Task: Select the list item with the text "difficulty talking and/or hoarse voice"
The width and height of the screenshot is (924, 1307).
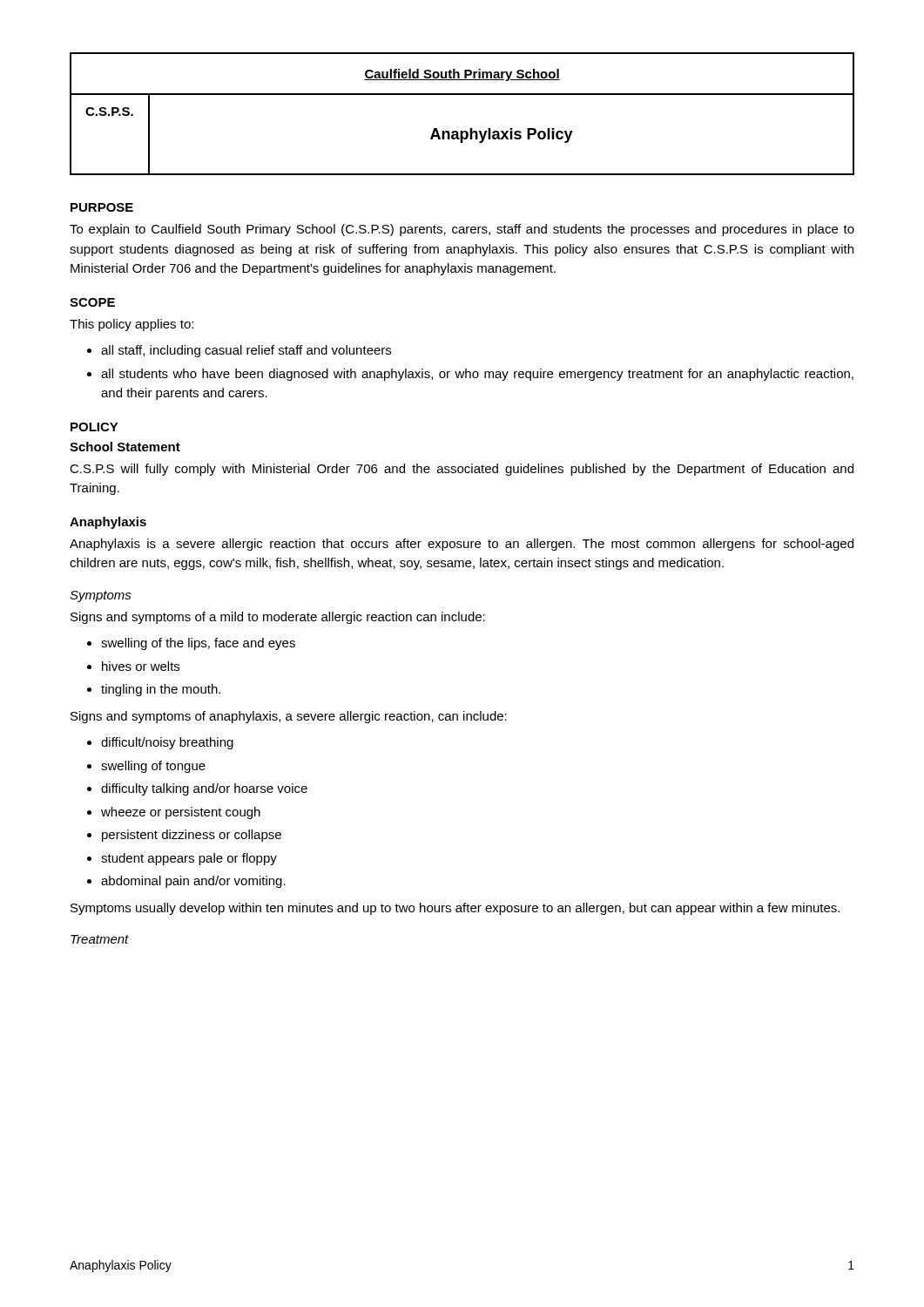Action: click(204, 788)
